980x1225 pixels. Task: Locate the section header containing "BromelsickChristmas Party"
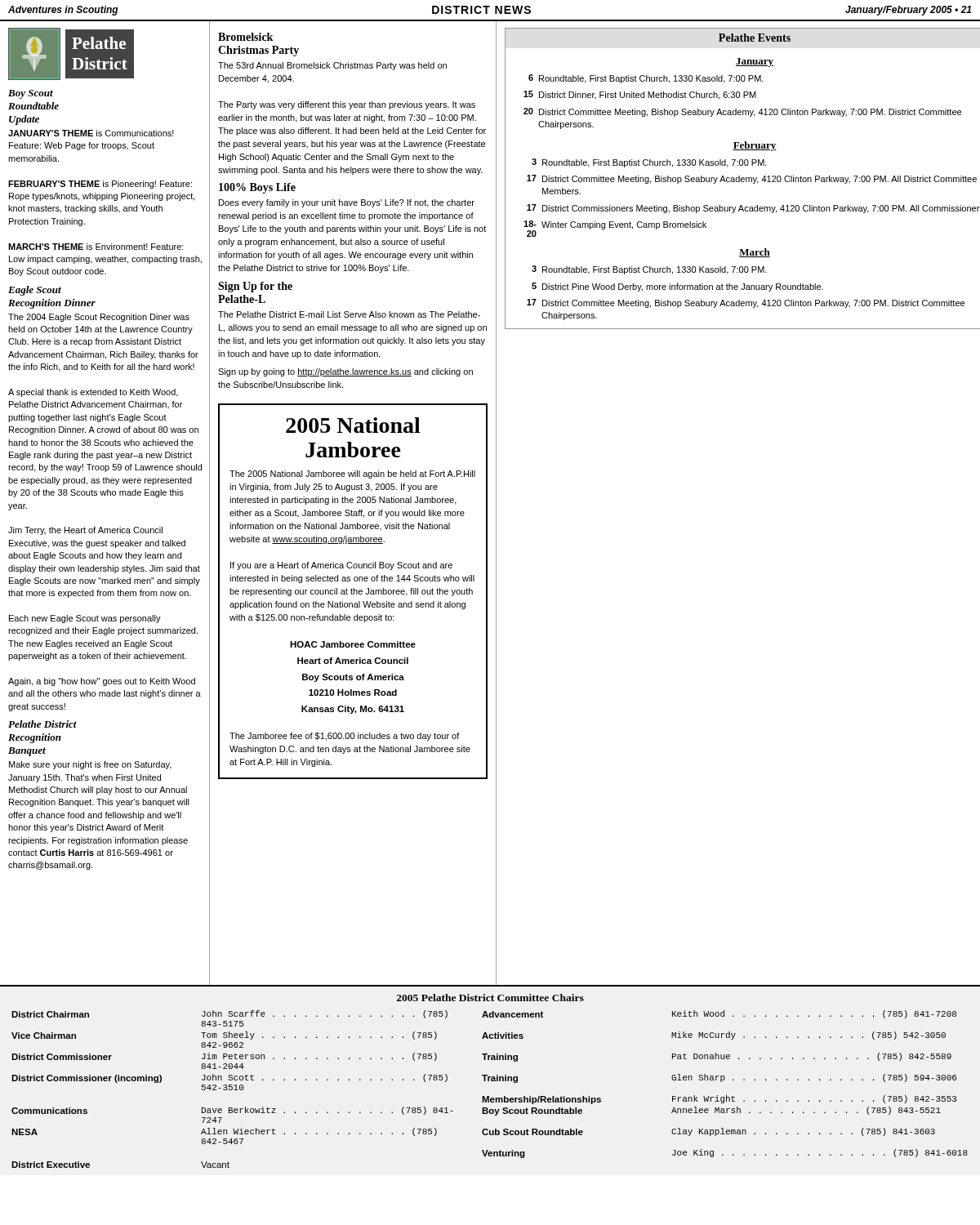(259, 44)
